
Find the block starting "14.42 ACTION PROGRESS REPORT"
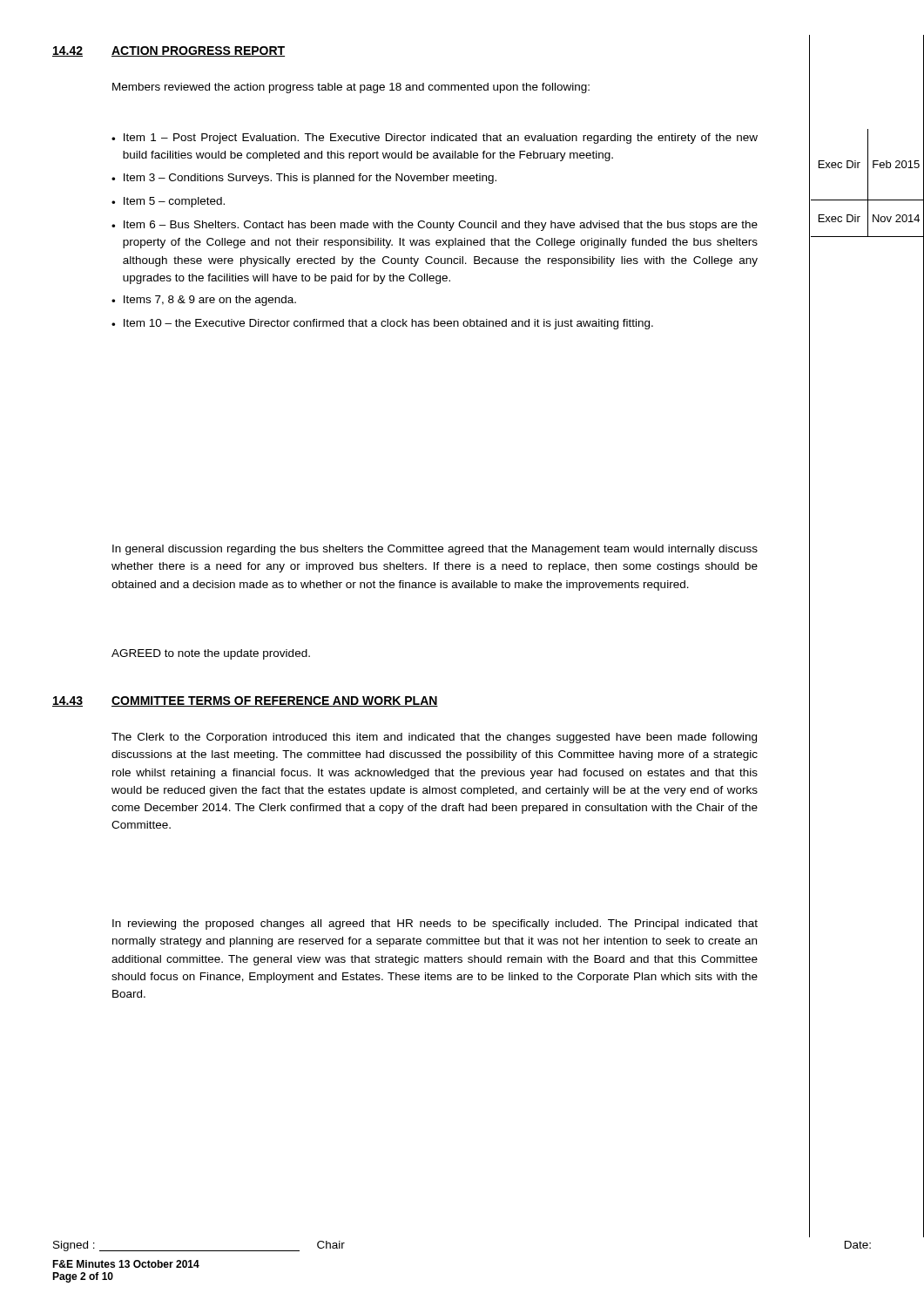169,51
